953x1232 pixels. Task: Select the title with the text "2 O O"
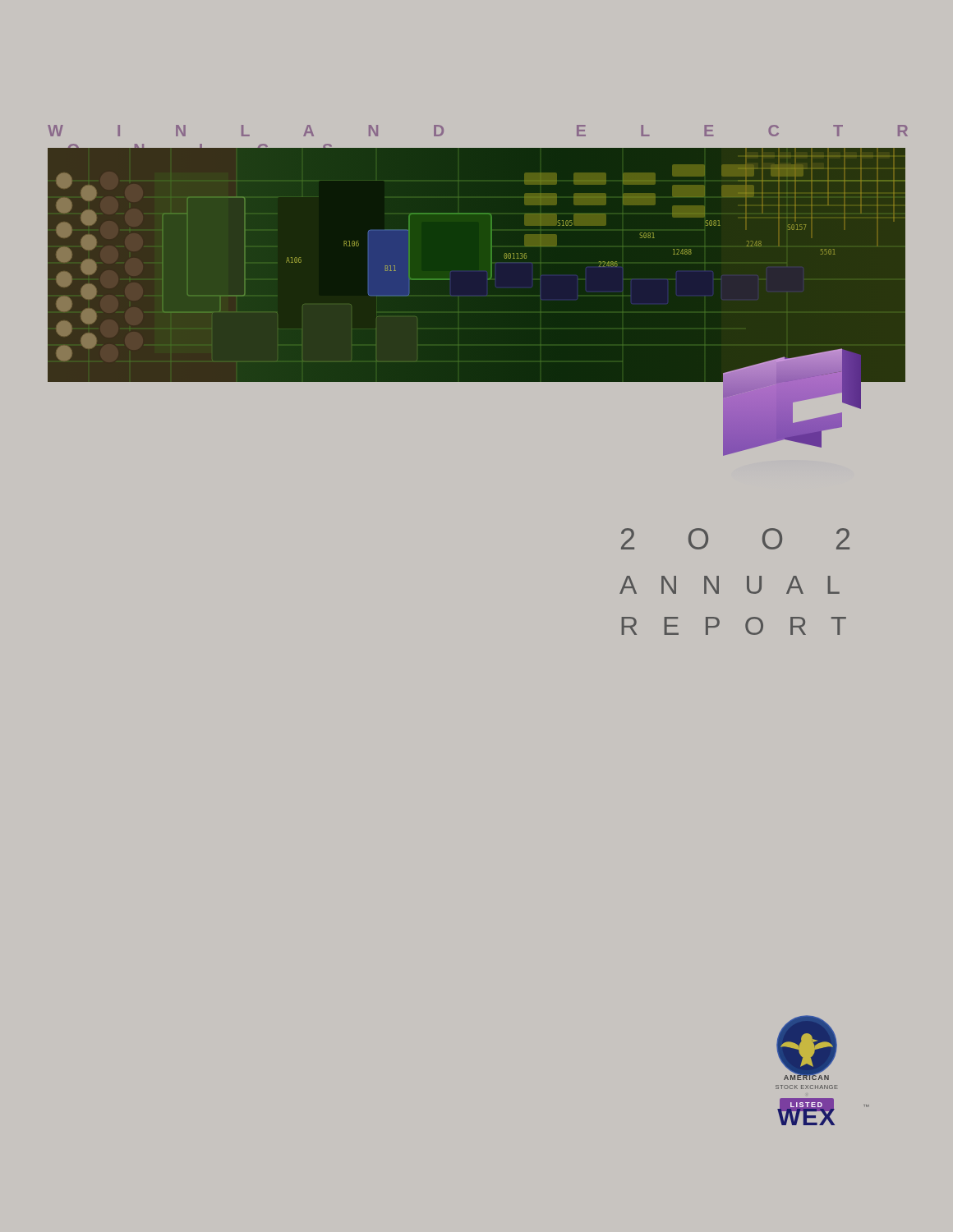[x=741, y=582]
